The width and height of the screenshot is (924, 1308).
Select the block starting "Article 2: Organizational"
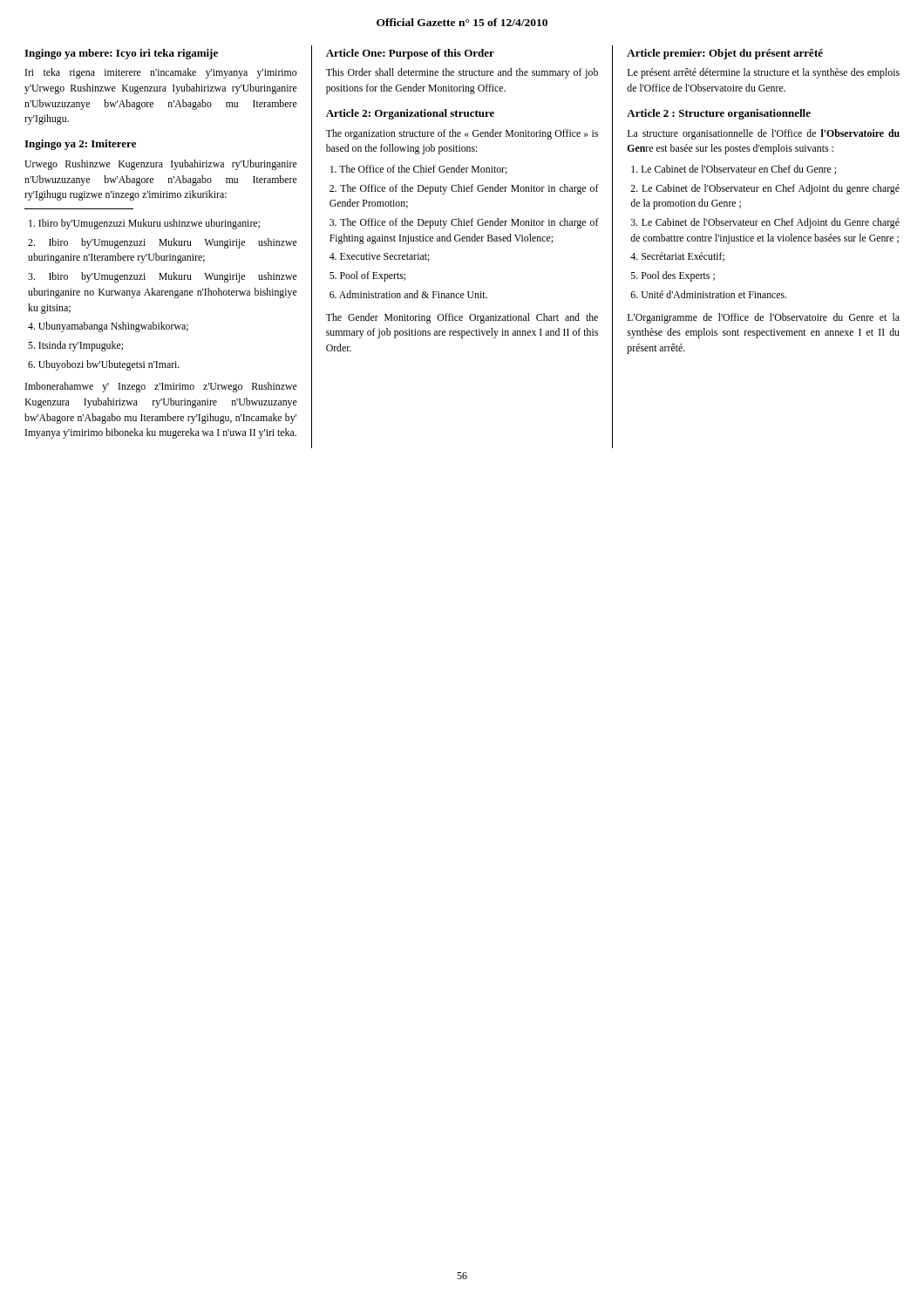(410, 113)
